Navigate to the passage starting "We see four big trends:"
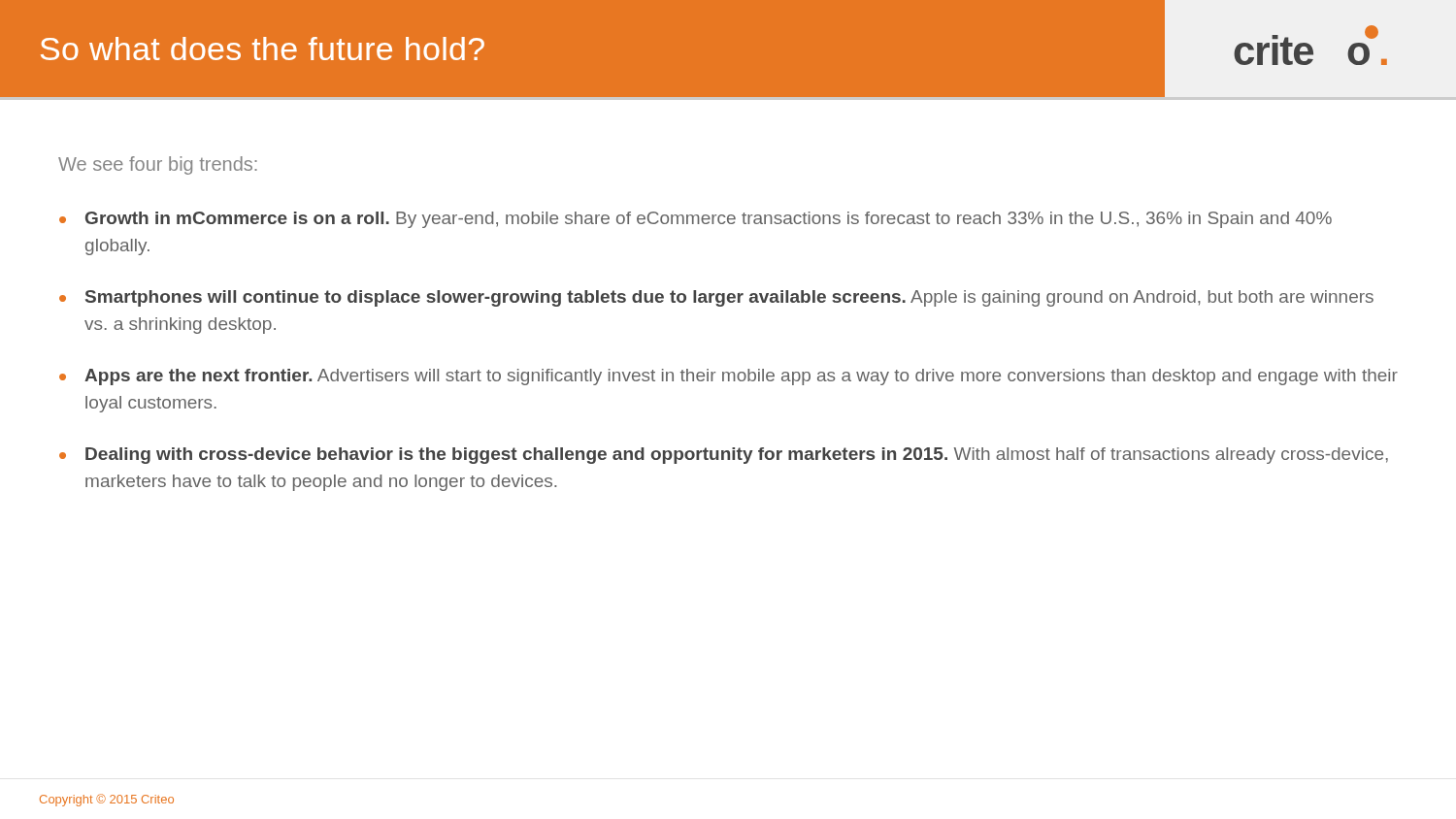 158,164
